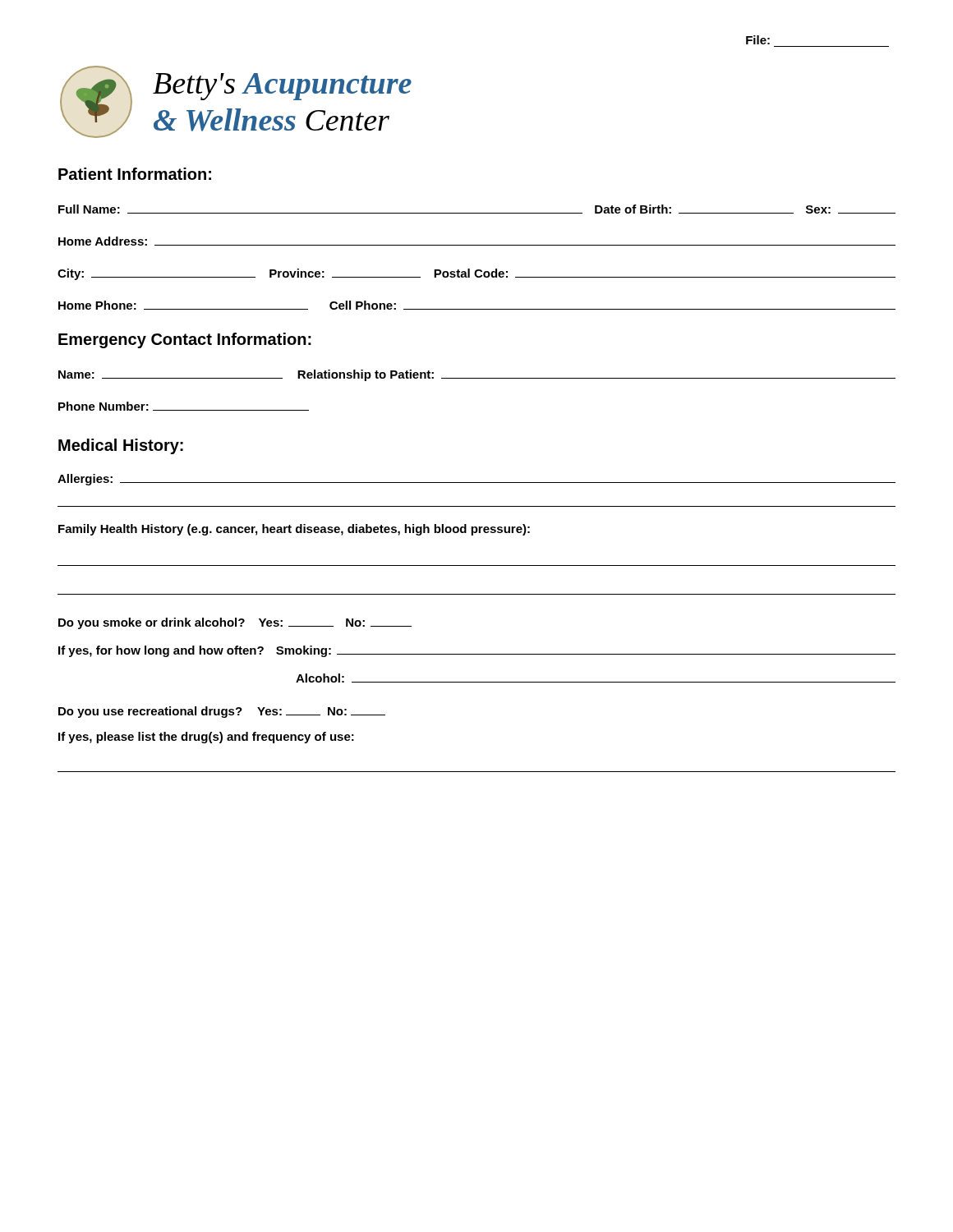Locate the section header containing "Emergency Contact Information:"
This screenshot has width=953, height=1232.
[185, 339]
